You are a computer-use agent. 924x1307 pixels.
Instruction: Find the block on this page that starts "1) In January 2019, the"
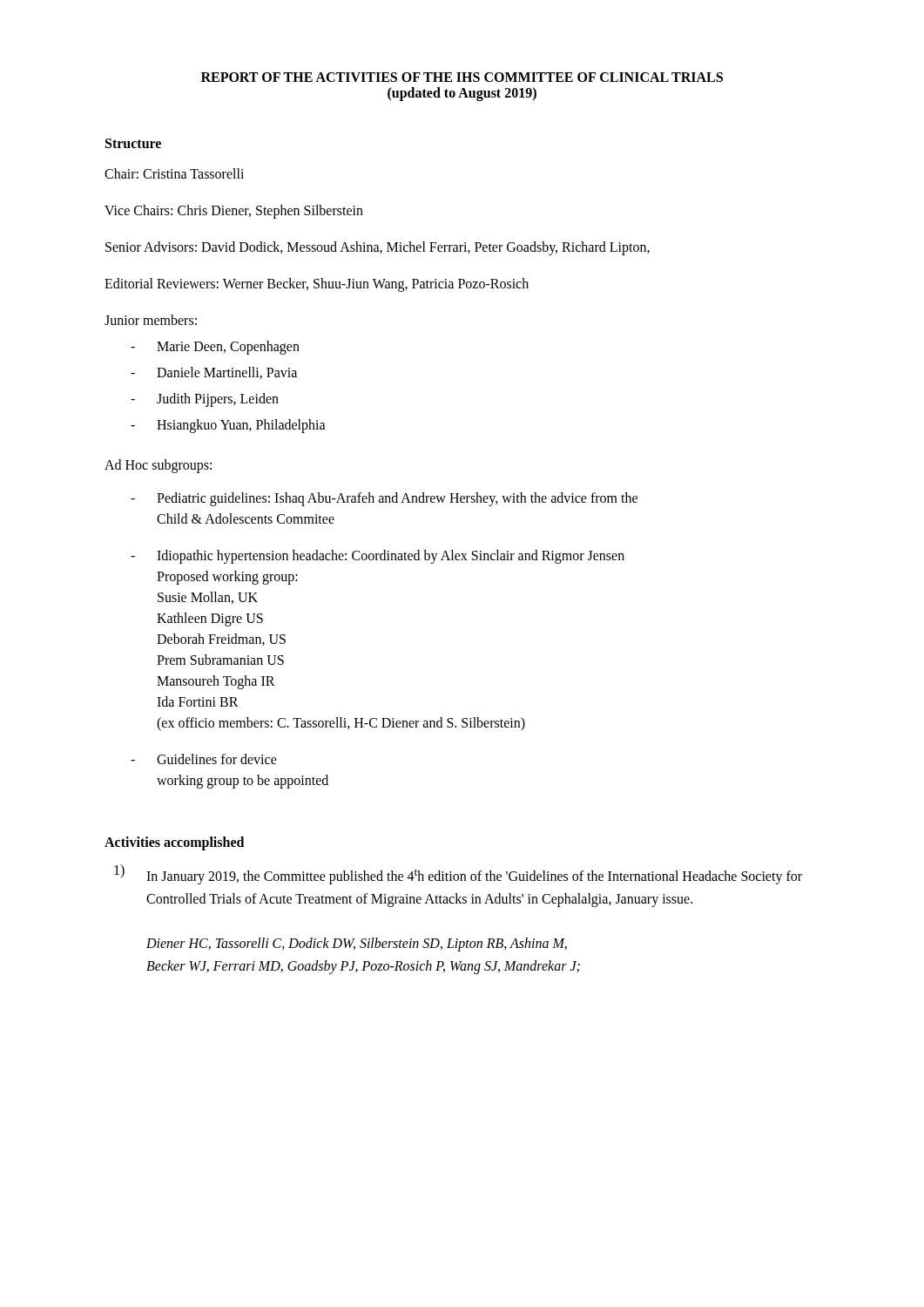pos(458,874)
